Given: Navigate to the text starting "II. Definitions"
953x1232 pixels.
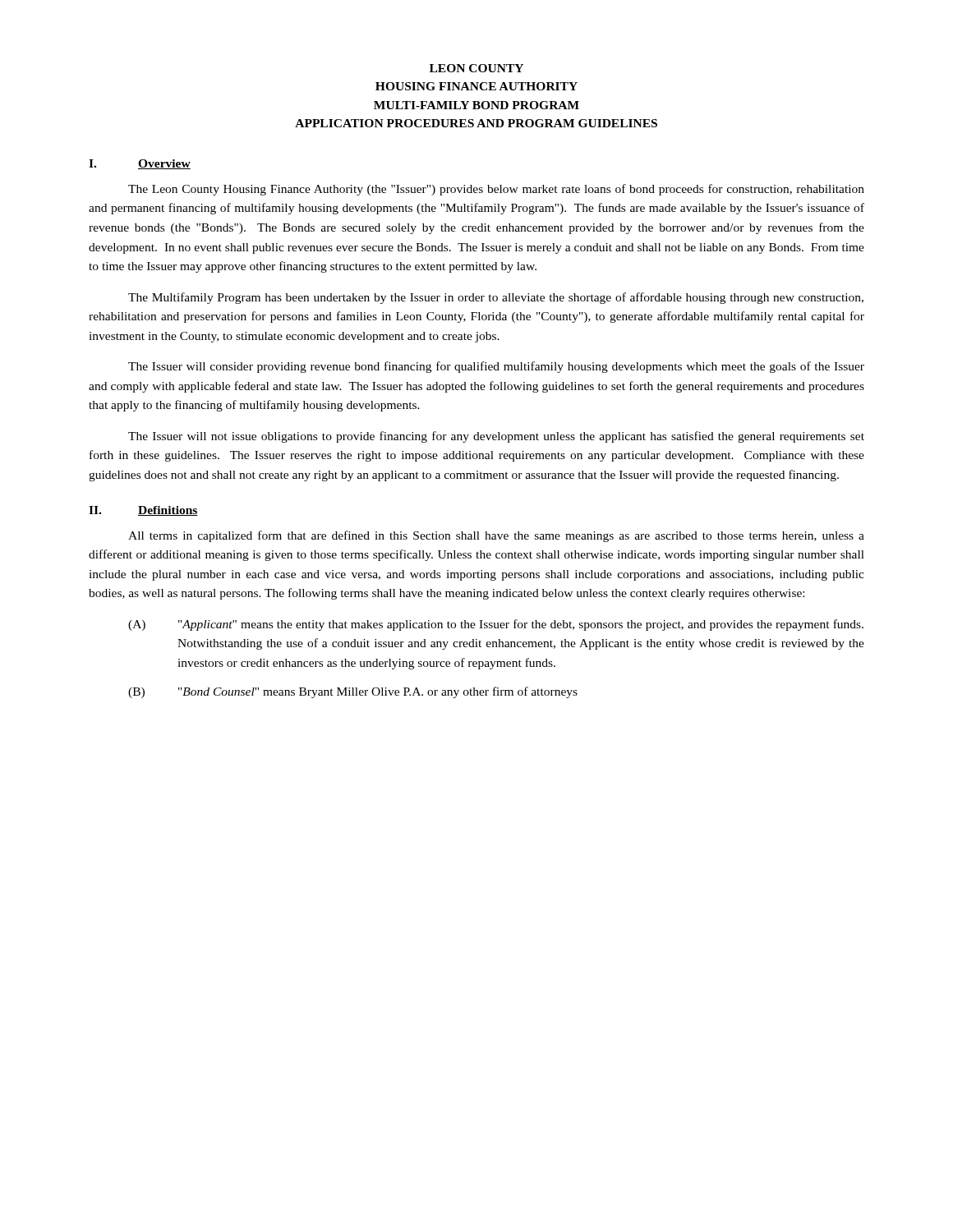Looking at the screenshot, I should click(x=143, y=510).
